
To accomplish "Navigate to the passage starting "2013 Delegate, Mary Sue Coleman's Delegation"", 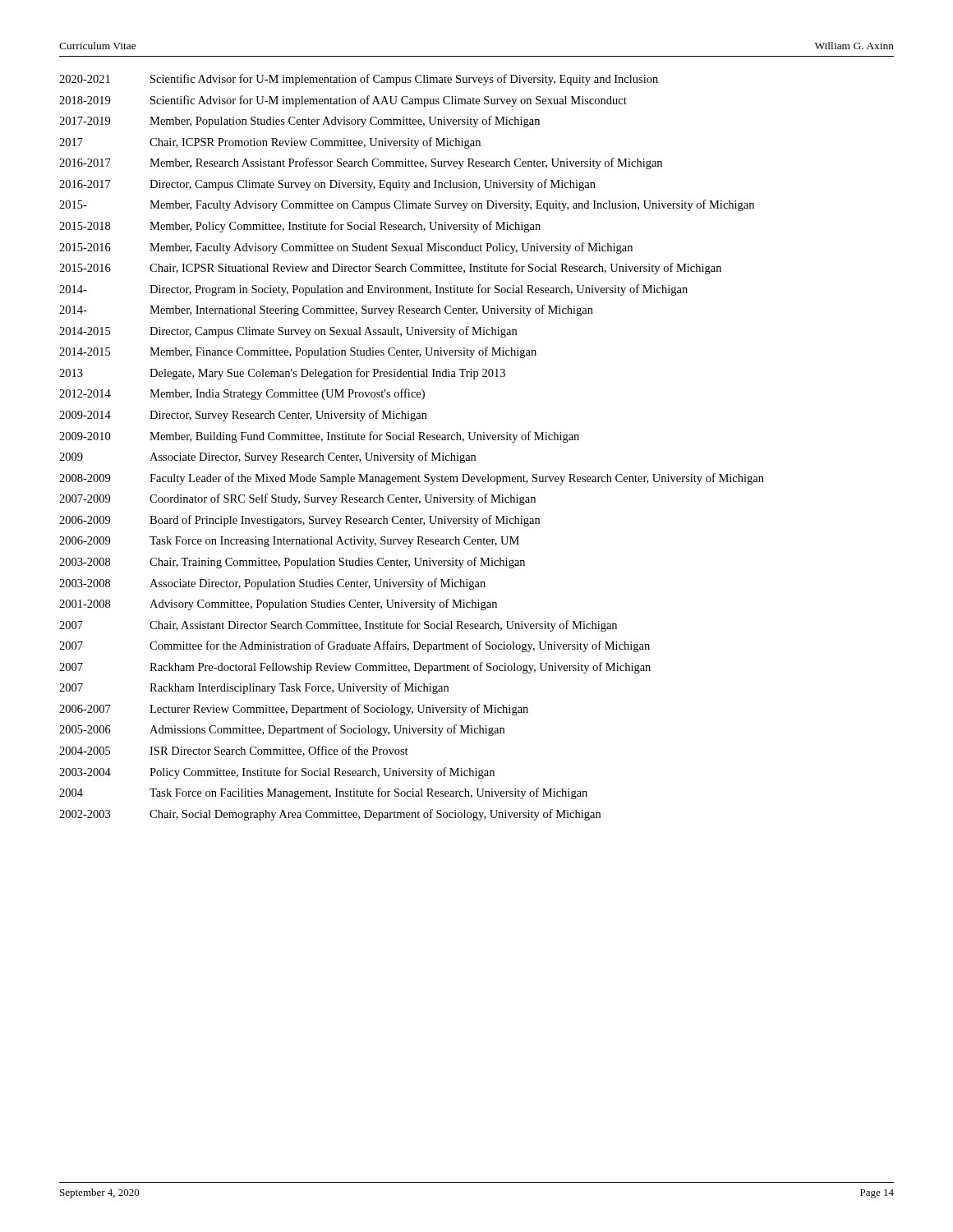I will pyautogui.click(x=476, y=373).
